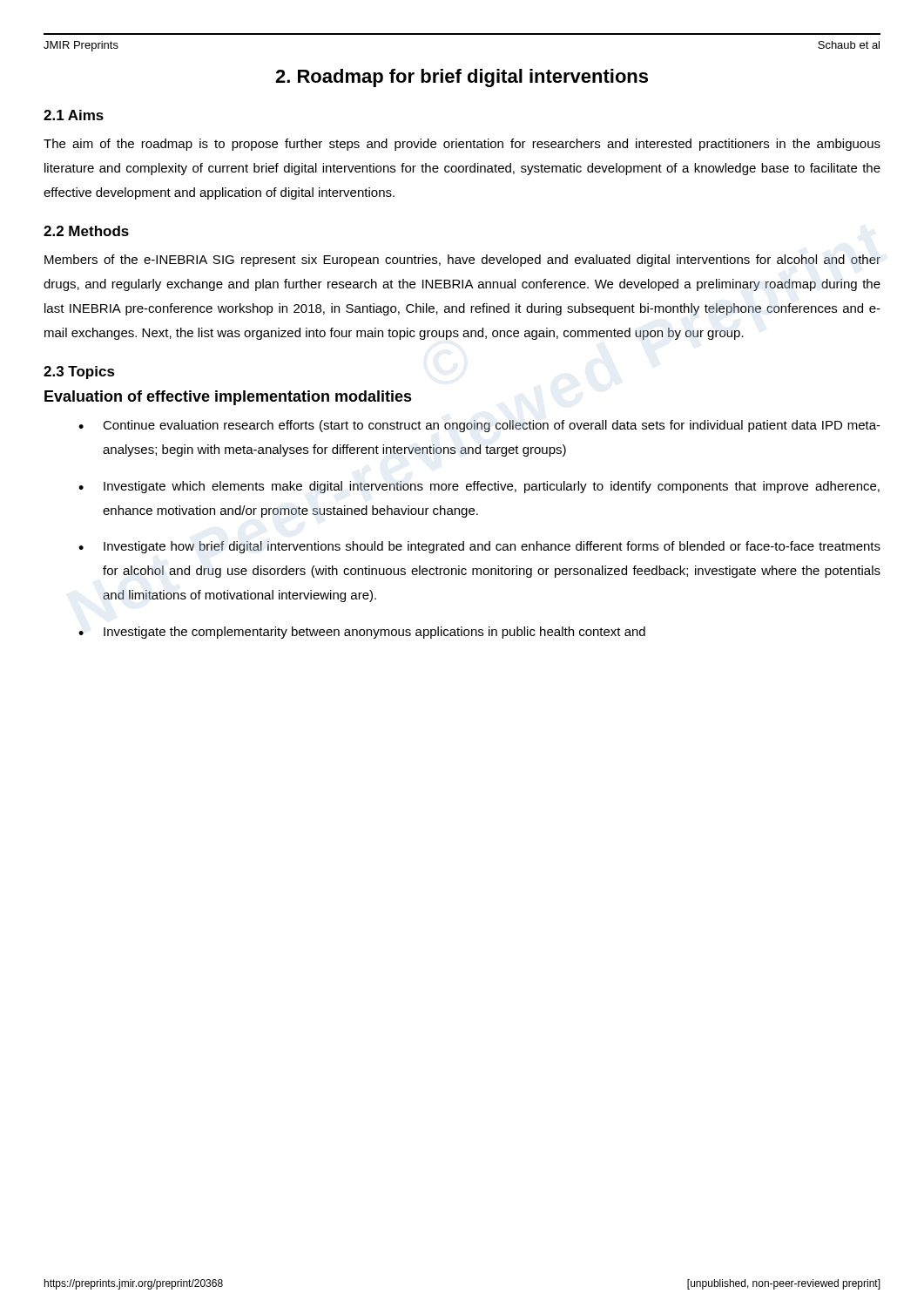The height and width of the screenshot is (1307, 924).
Task: Find the element starting "Evaluation of effective implementation modalities"
Action: pyautogui.click(x=228, y=397)
